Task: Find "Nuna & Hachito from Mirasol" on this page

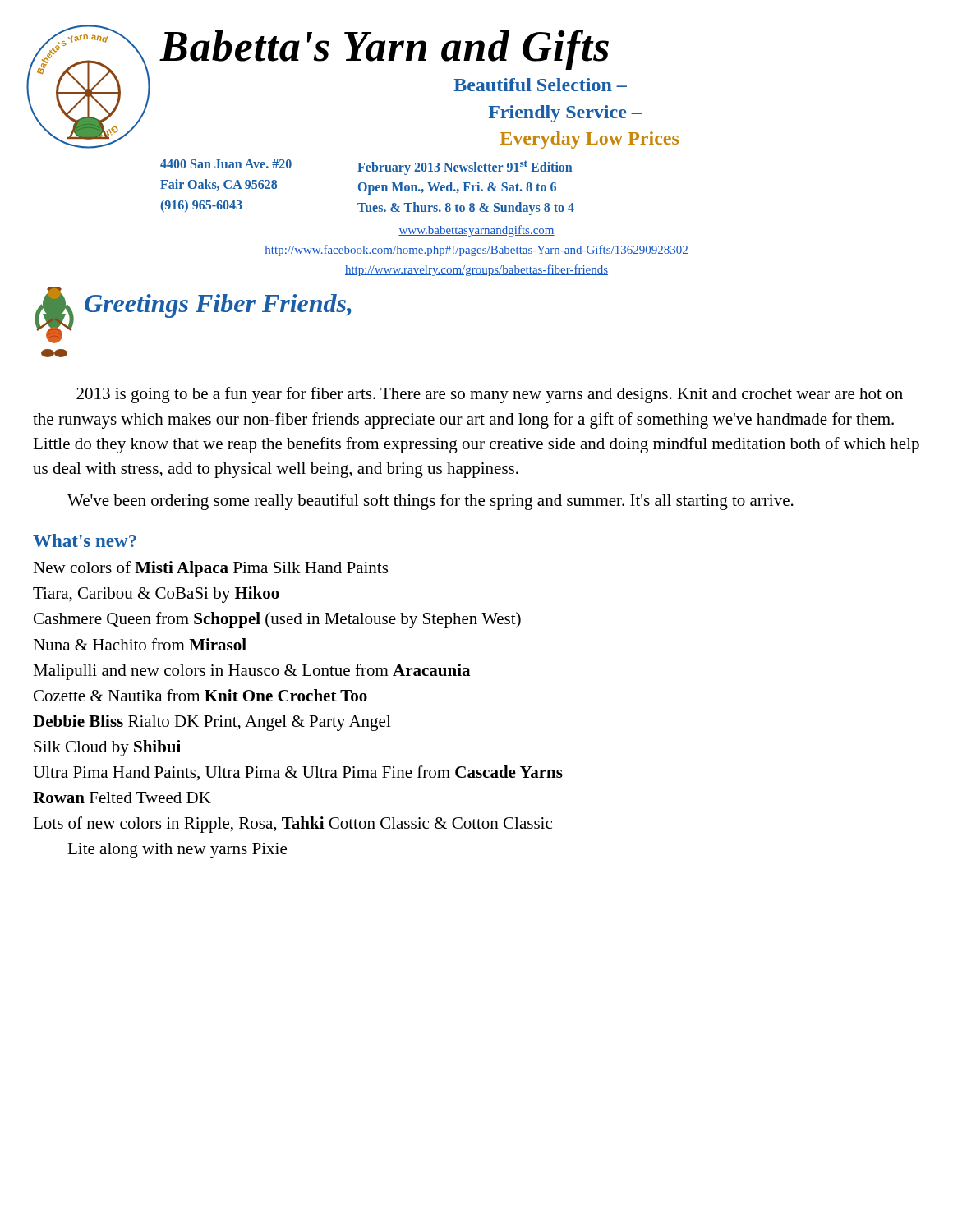Action: click(140, 644)
